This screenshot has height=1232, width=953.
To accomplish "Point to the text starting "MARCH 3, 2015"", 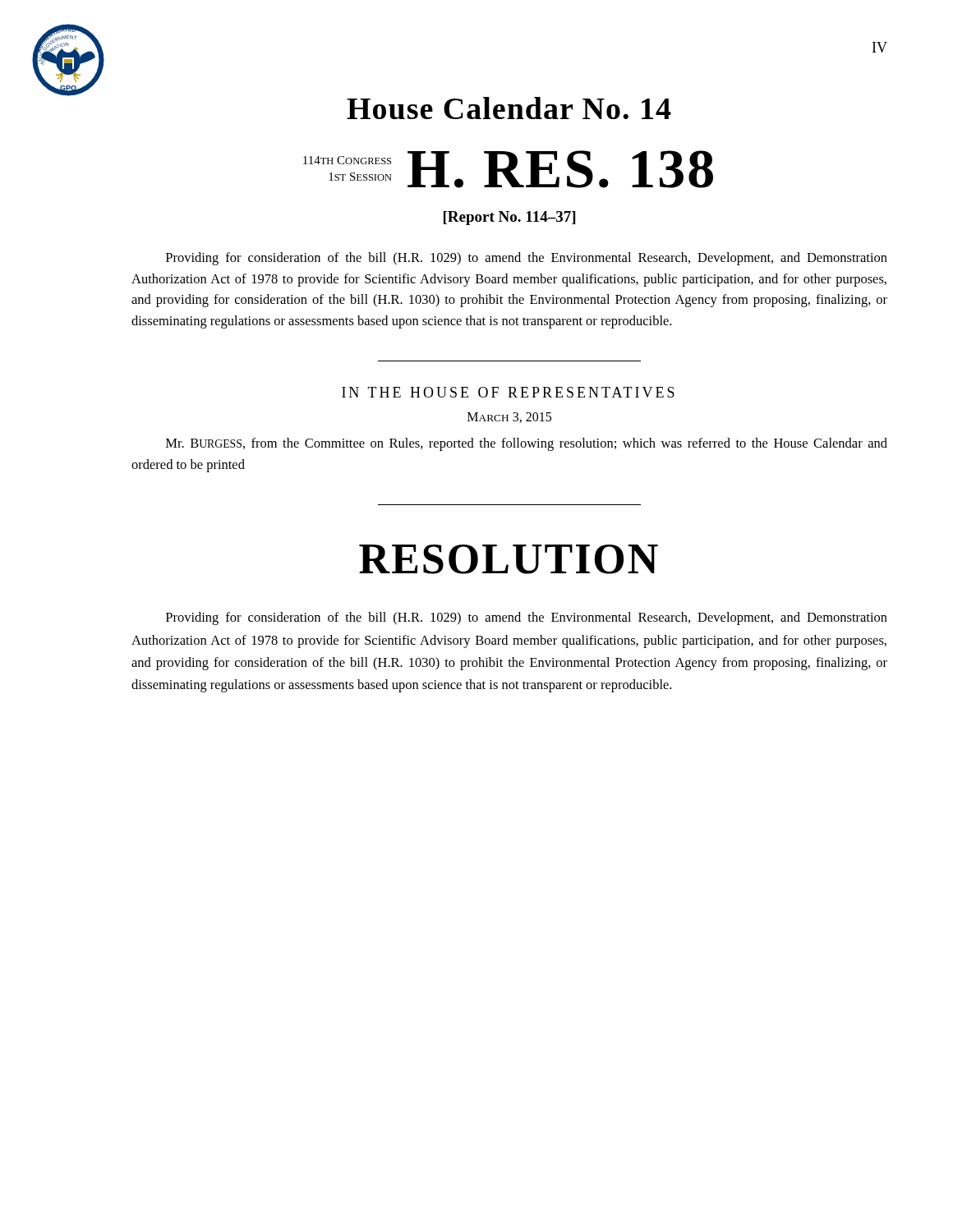I will (x=509, y=417).
